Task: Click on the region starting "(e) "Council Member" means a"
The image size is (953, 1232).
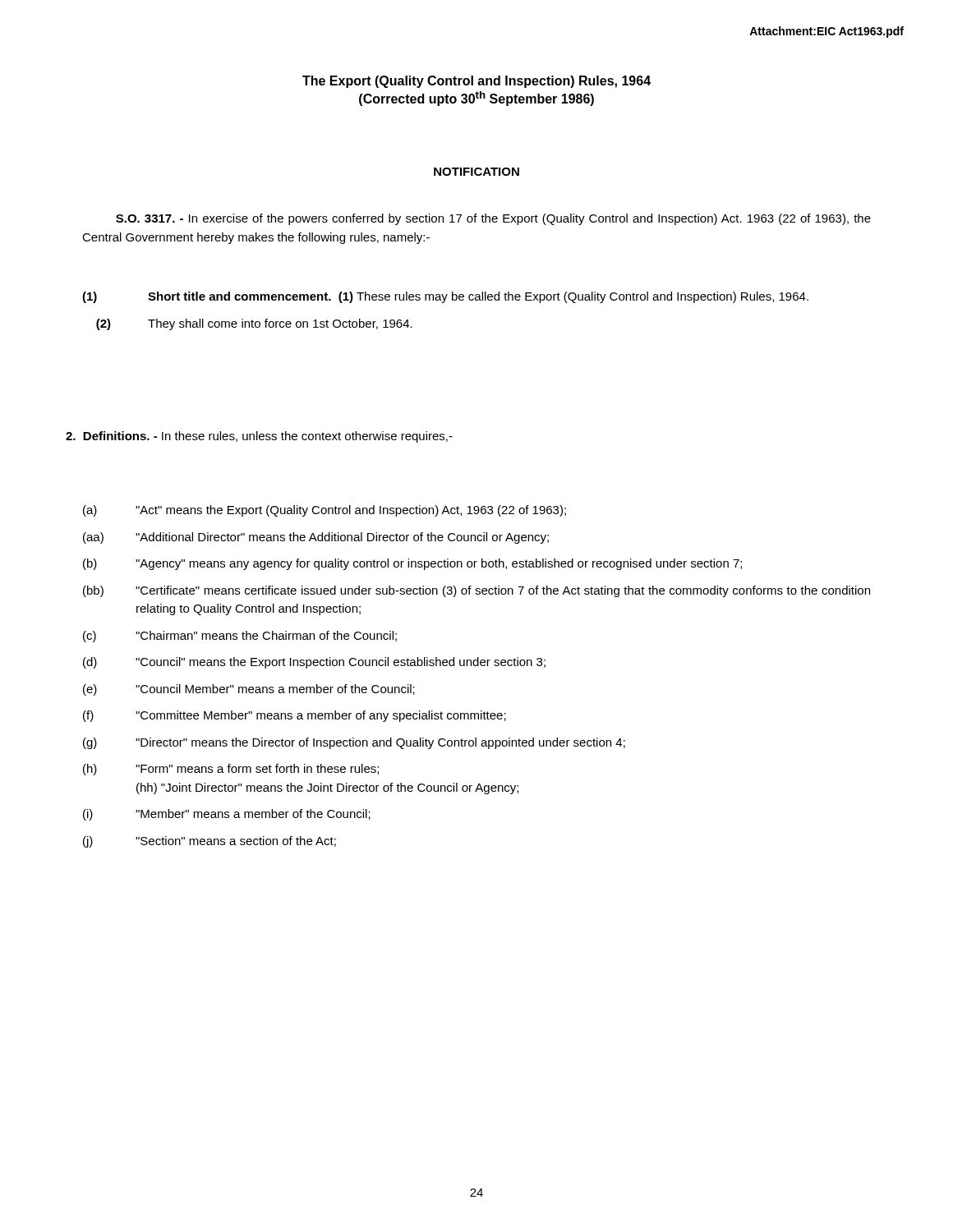Action: pos(249,690)
